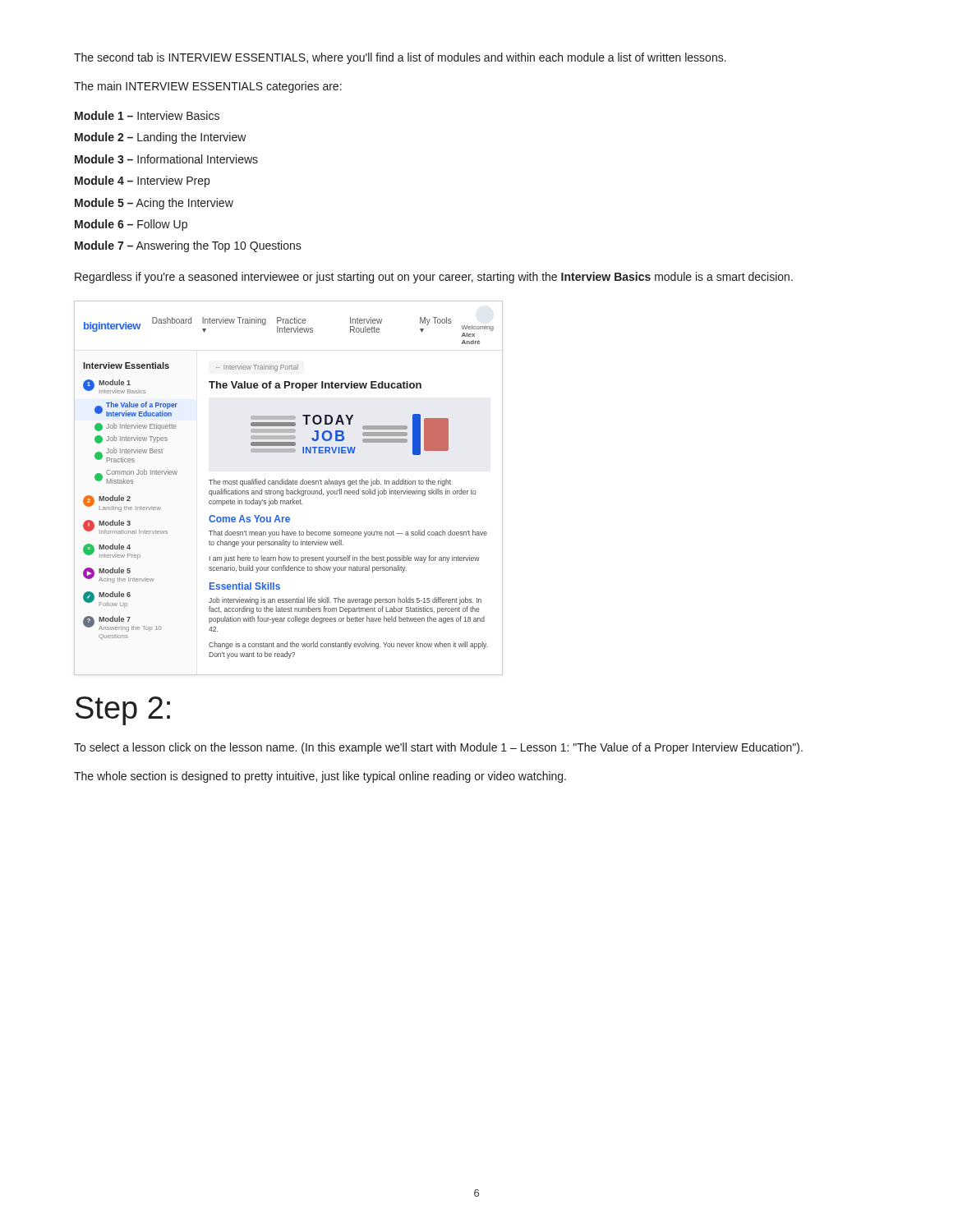Find the block on this page that starts "Module 4 –"
This screenshot has height=1232, width=953.
pyautogui.click(x=142, y=181)
